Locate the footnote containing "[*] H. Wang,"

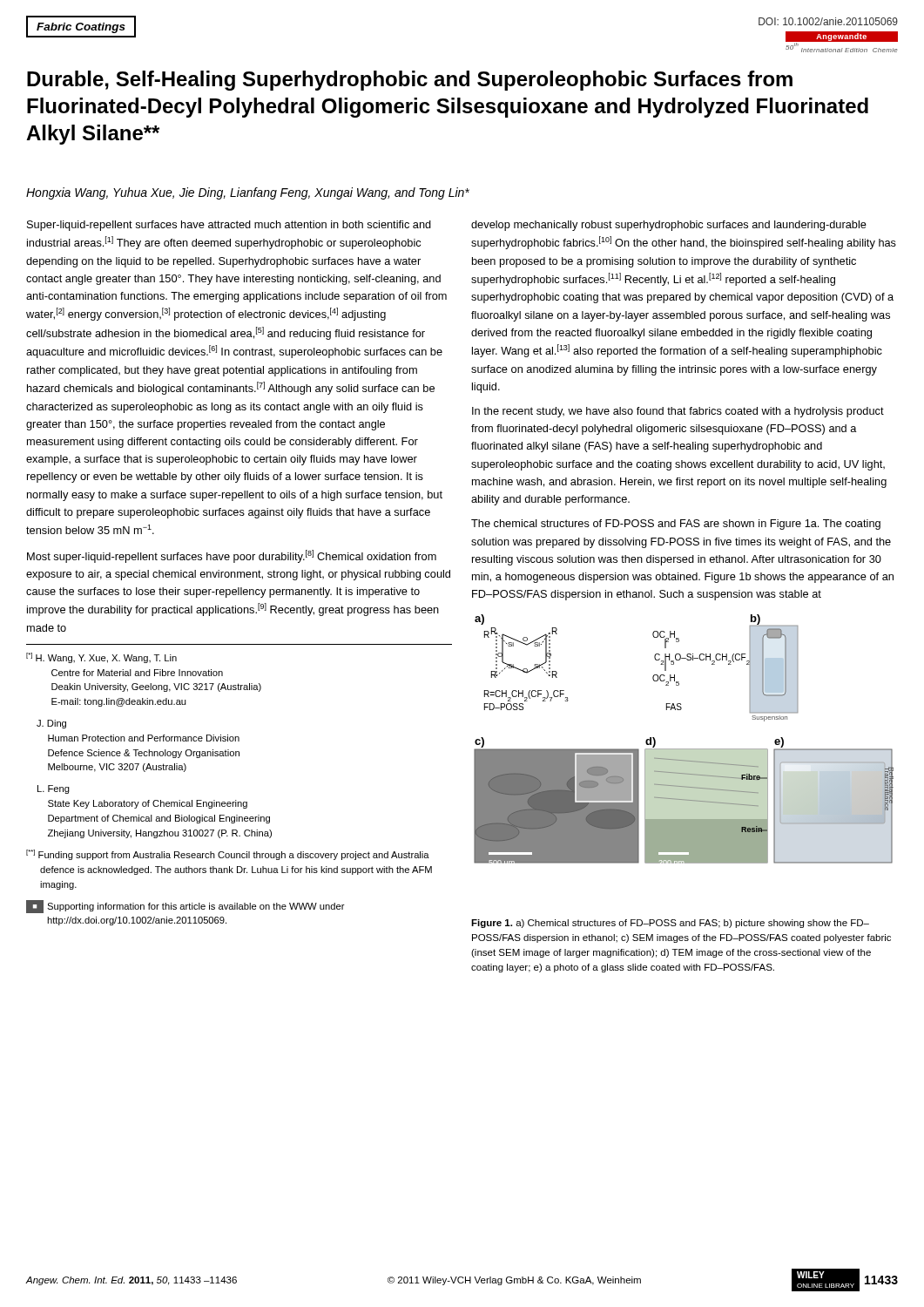pos(239,789)
